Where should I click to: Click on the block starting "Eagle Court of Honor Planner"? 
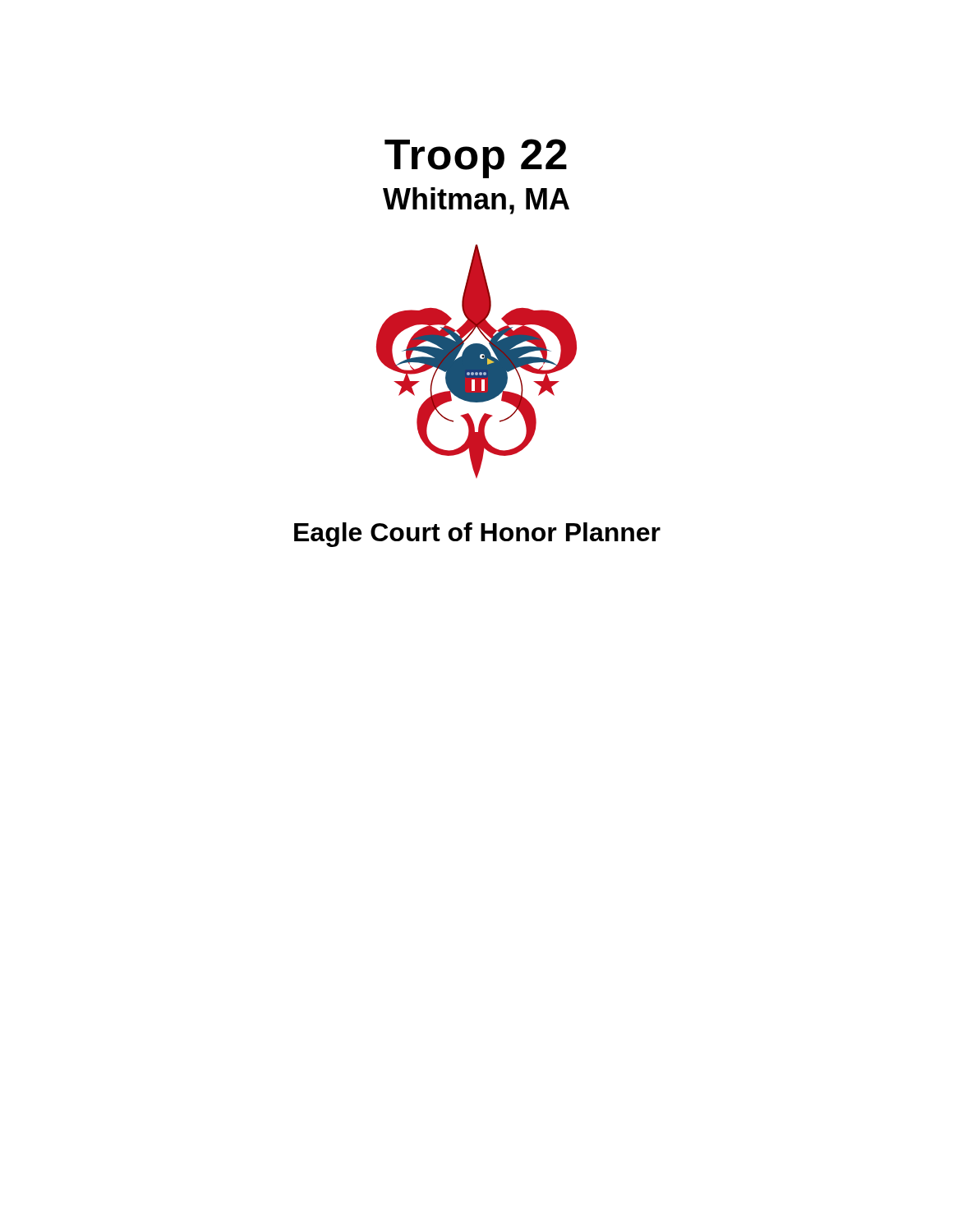click(x=476, y=533)
